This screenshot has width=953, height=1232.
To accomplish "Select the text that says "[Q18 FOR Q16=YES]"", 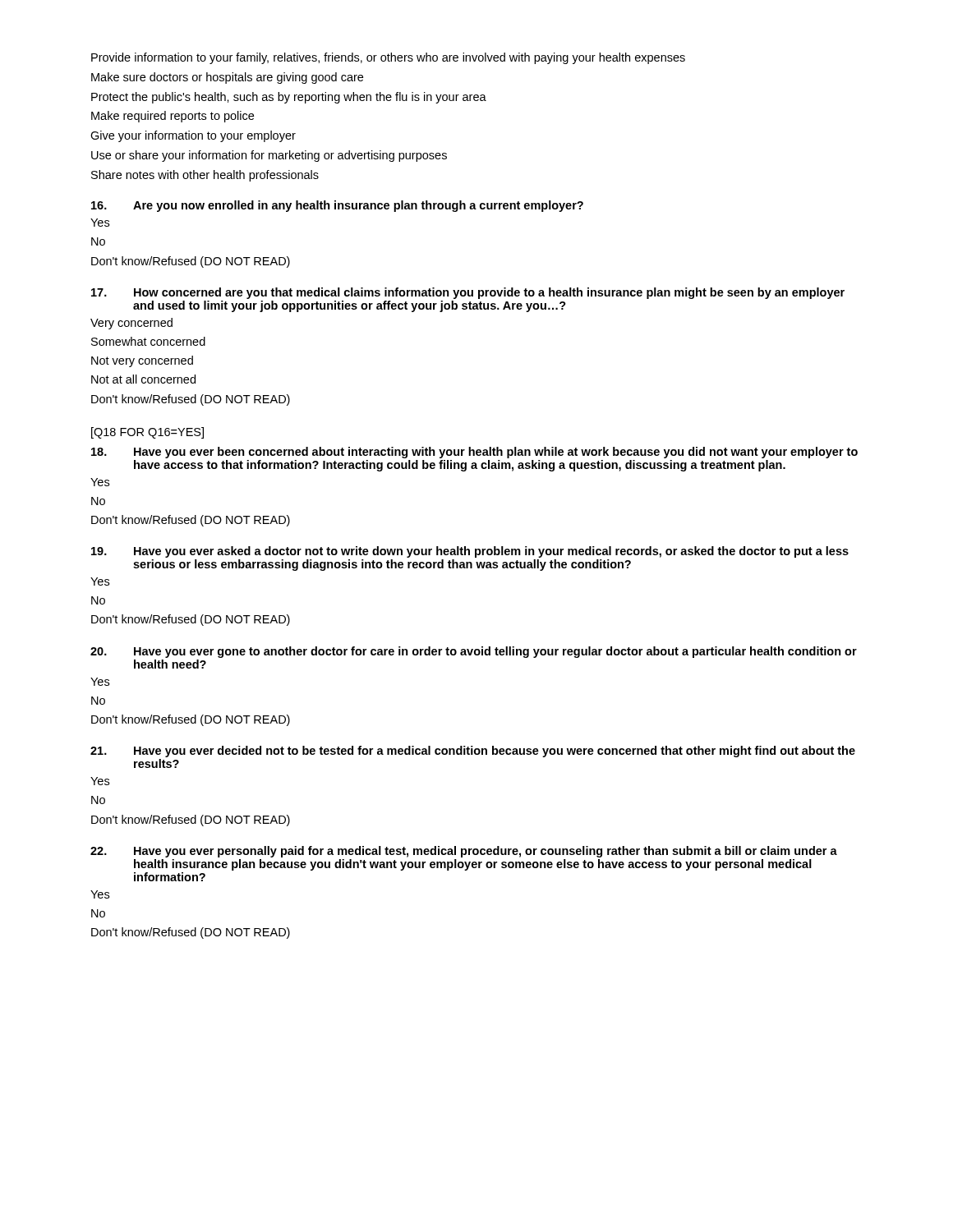I will pos(147,432).
